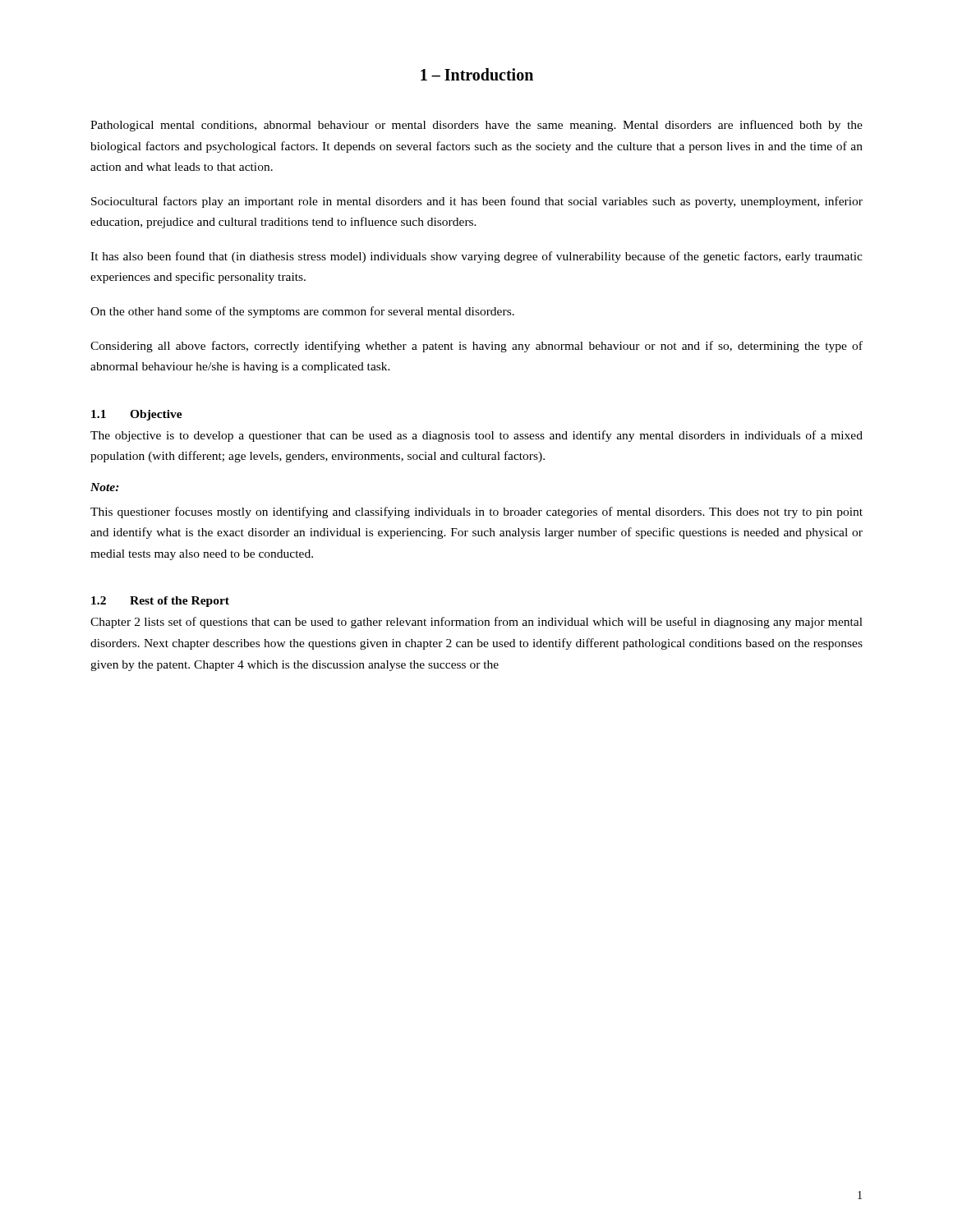Viewport: 953px width, 1232px height.
Task: Locate the text block starting "This questioner focuses"
Action: 476,532
